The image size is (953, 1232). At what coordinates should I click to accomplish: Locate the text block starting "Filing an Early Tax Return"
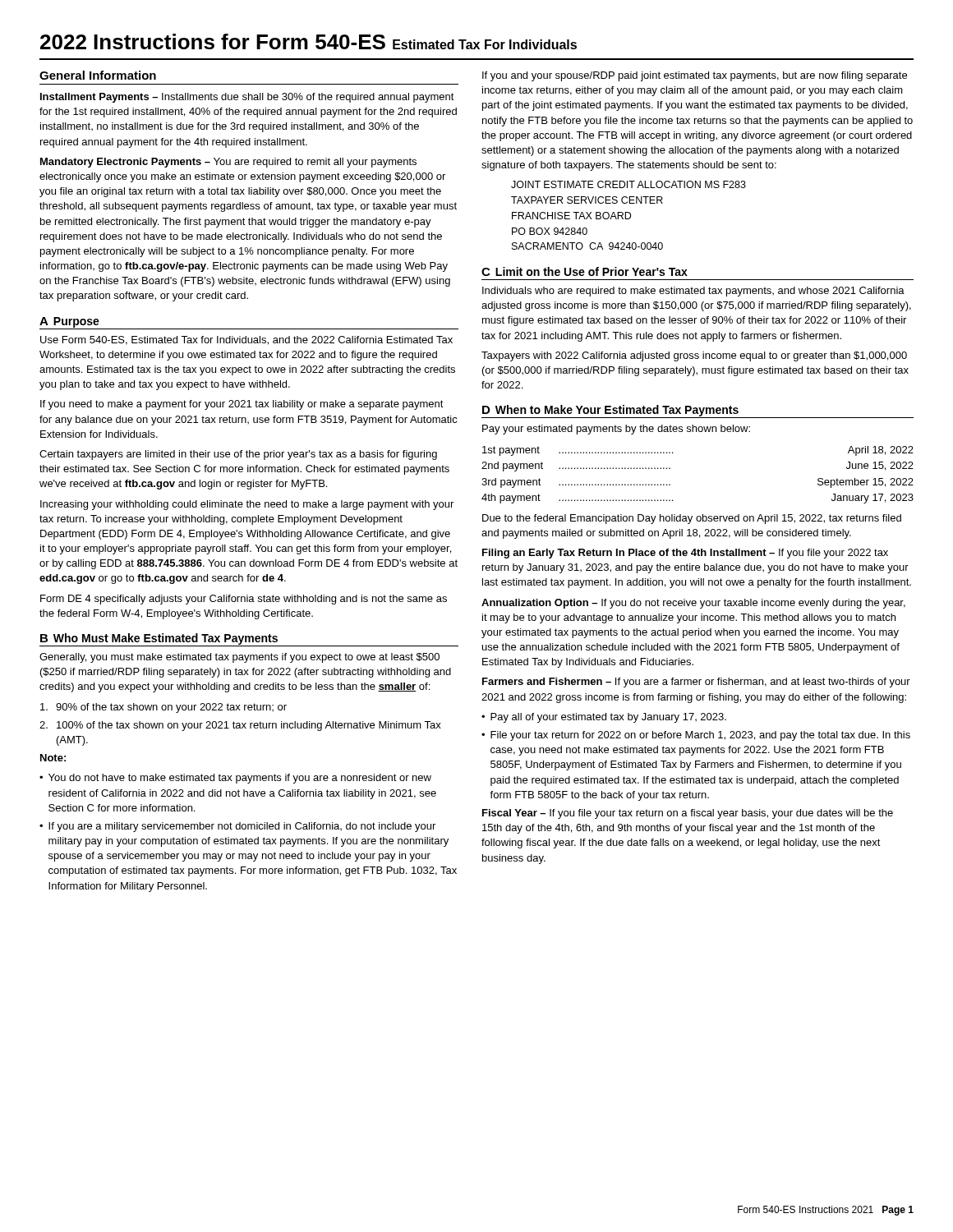click(698, 568)
